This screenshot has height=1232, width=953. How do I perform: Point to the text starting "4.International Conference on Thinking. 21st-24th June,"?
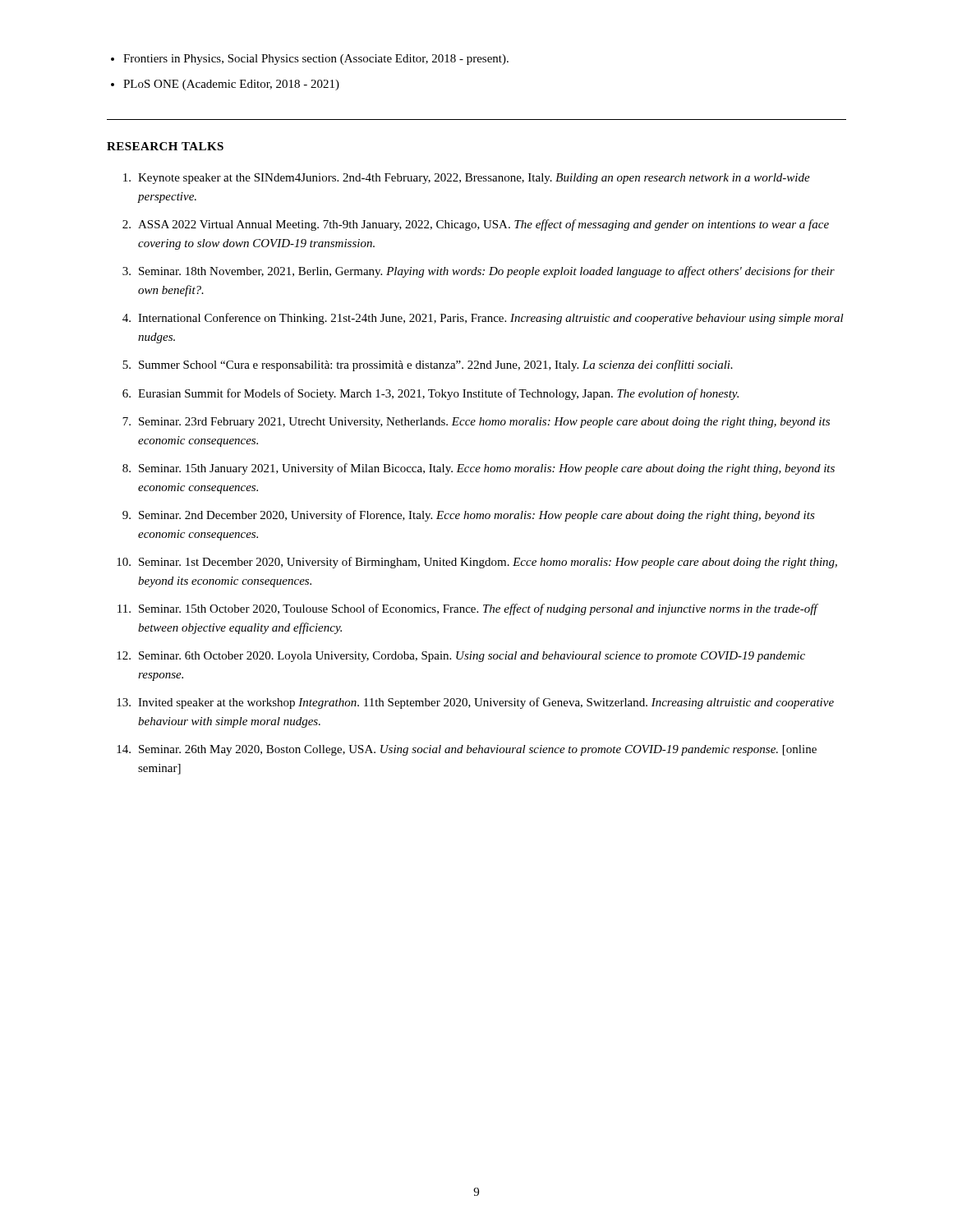click(476, 327)
